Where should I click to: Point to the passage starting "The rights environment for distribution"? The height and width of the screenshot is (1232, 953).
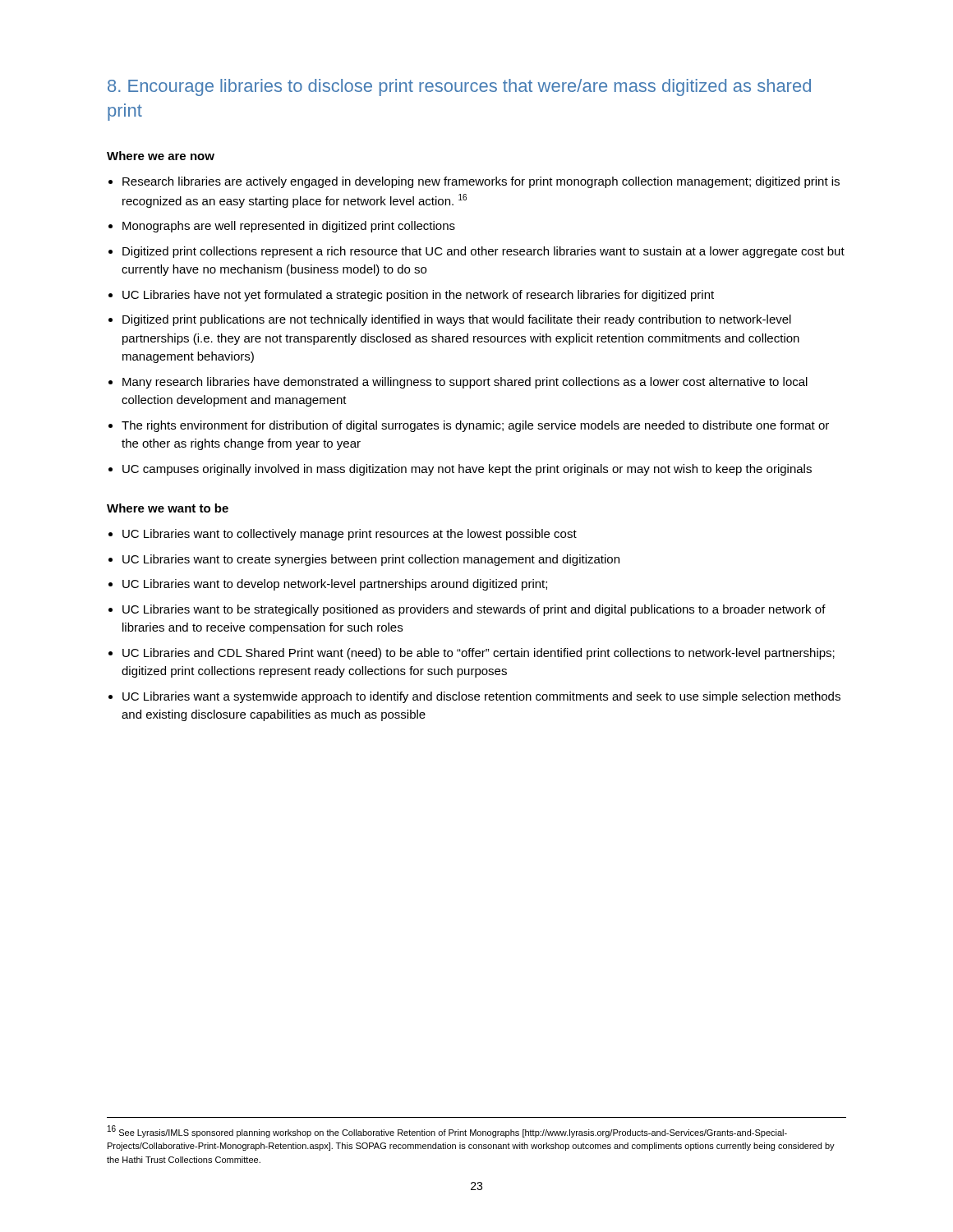pyautogui.click(x=475, y=434)
